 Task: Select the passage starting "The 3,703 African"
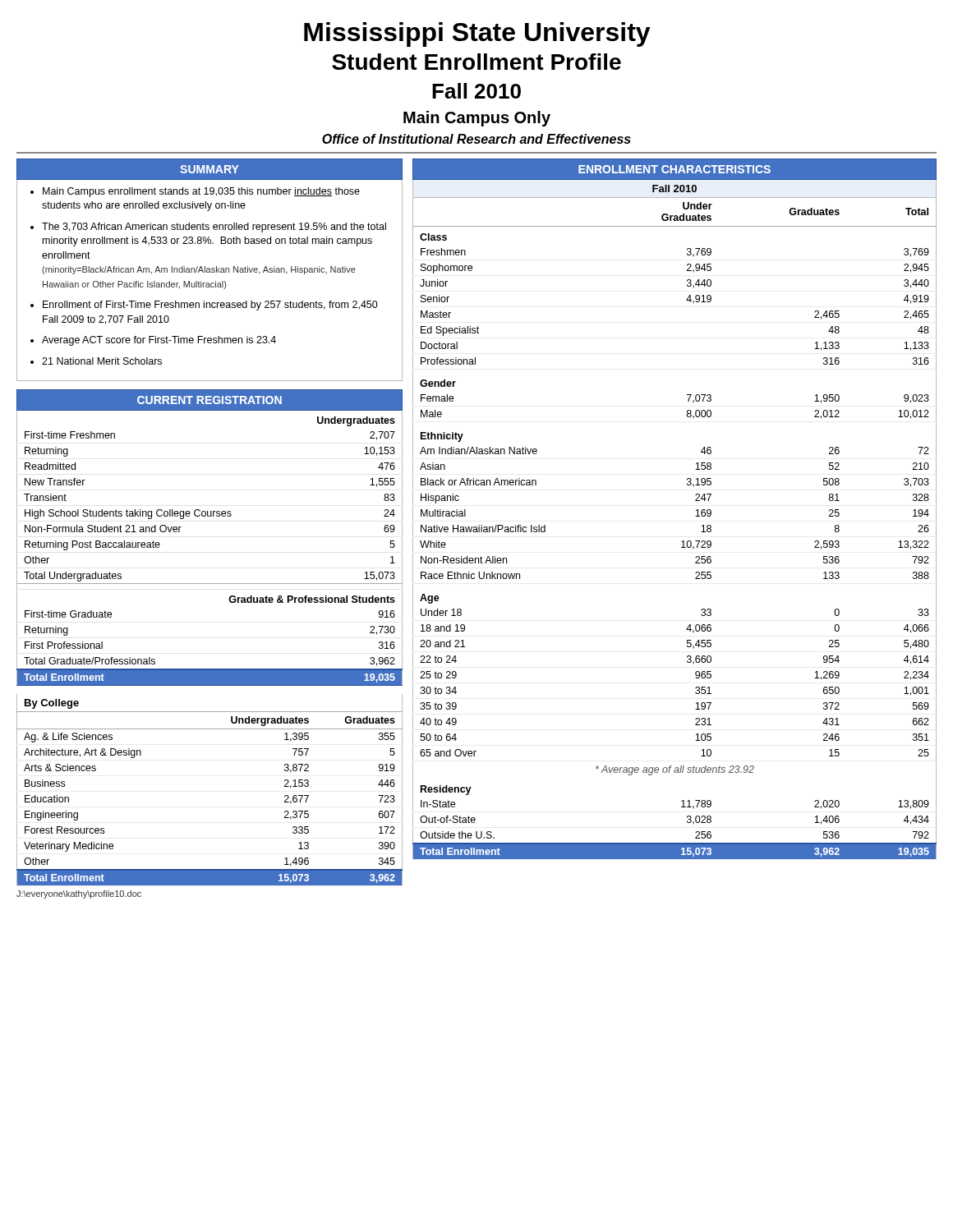[x=214, y=255]
